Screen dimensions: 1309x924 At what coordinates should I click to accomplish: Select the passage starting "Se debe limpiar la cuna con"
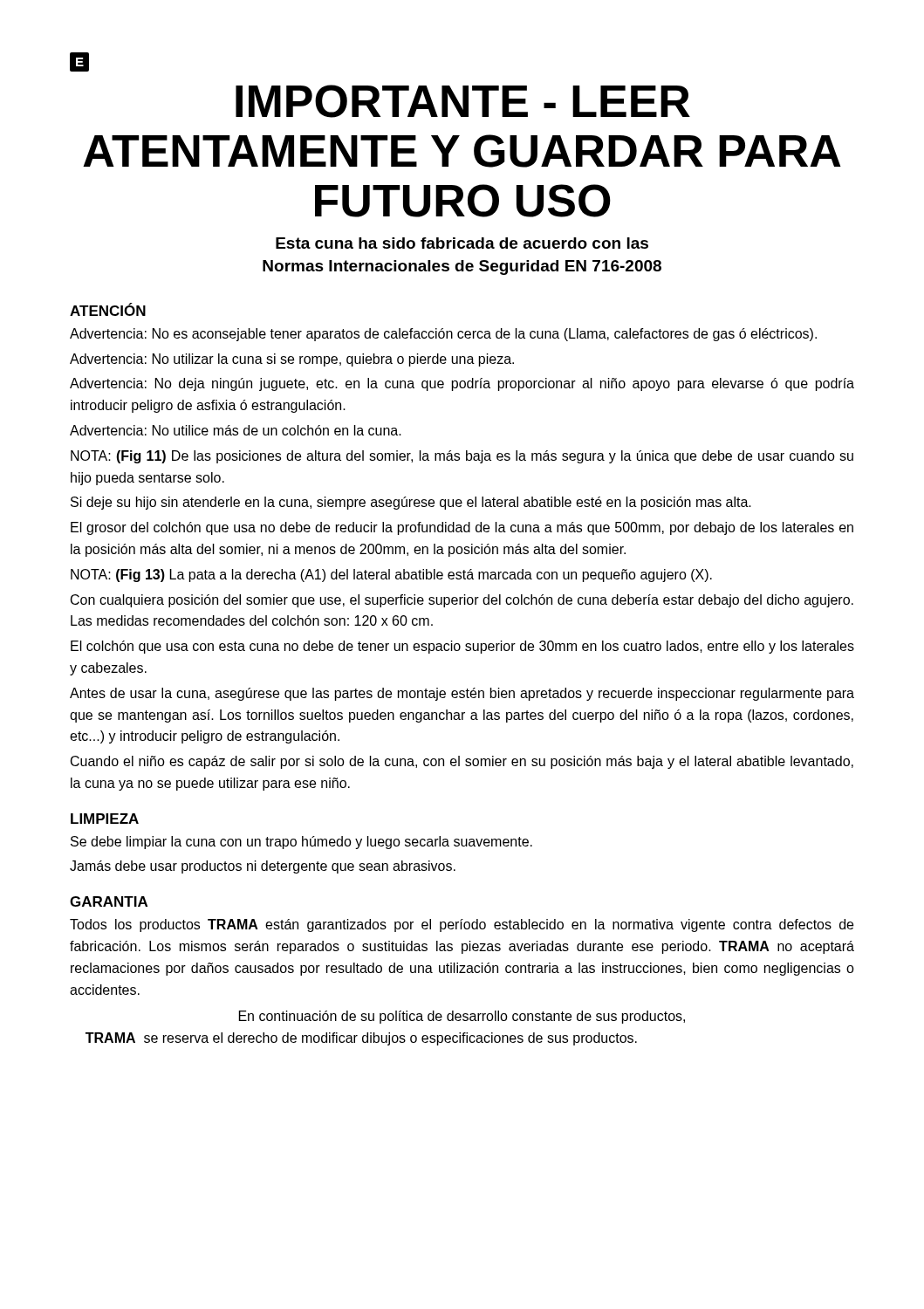coord(462,855)
